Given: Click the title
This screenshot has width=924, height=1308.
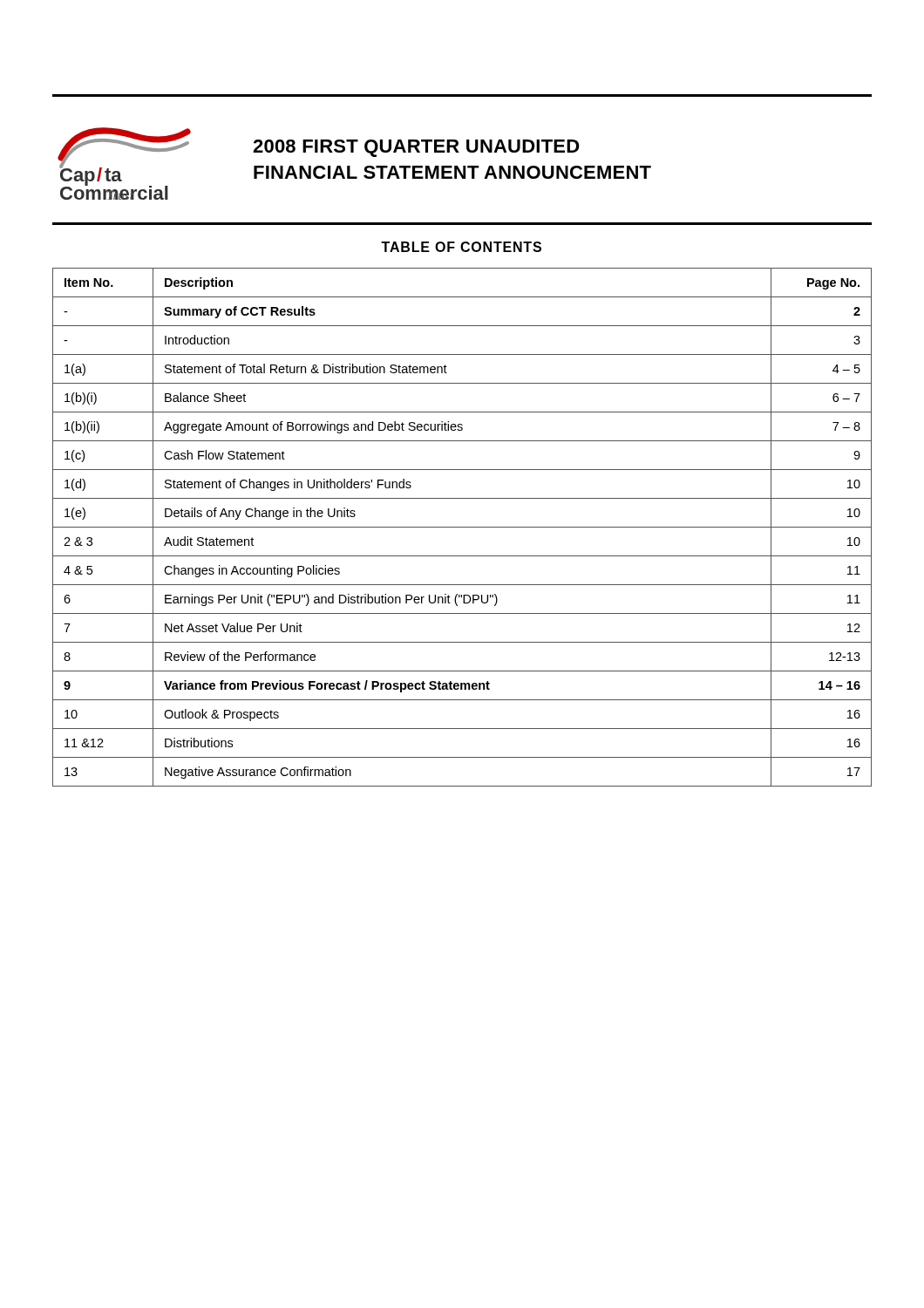Looking at the screenshot, I should coord(452,159).
